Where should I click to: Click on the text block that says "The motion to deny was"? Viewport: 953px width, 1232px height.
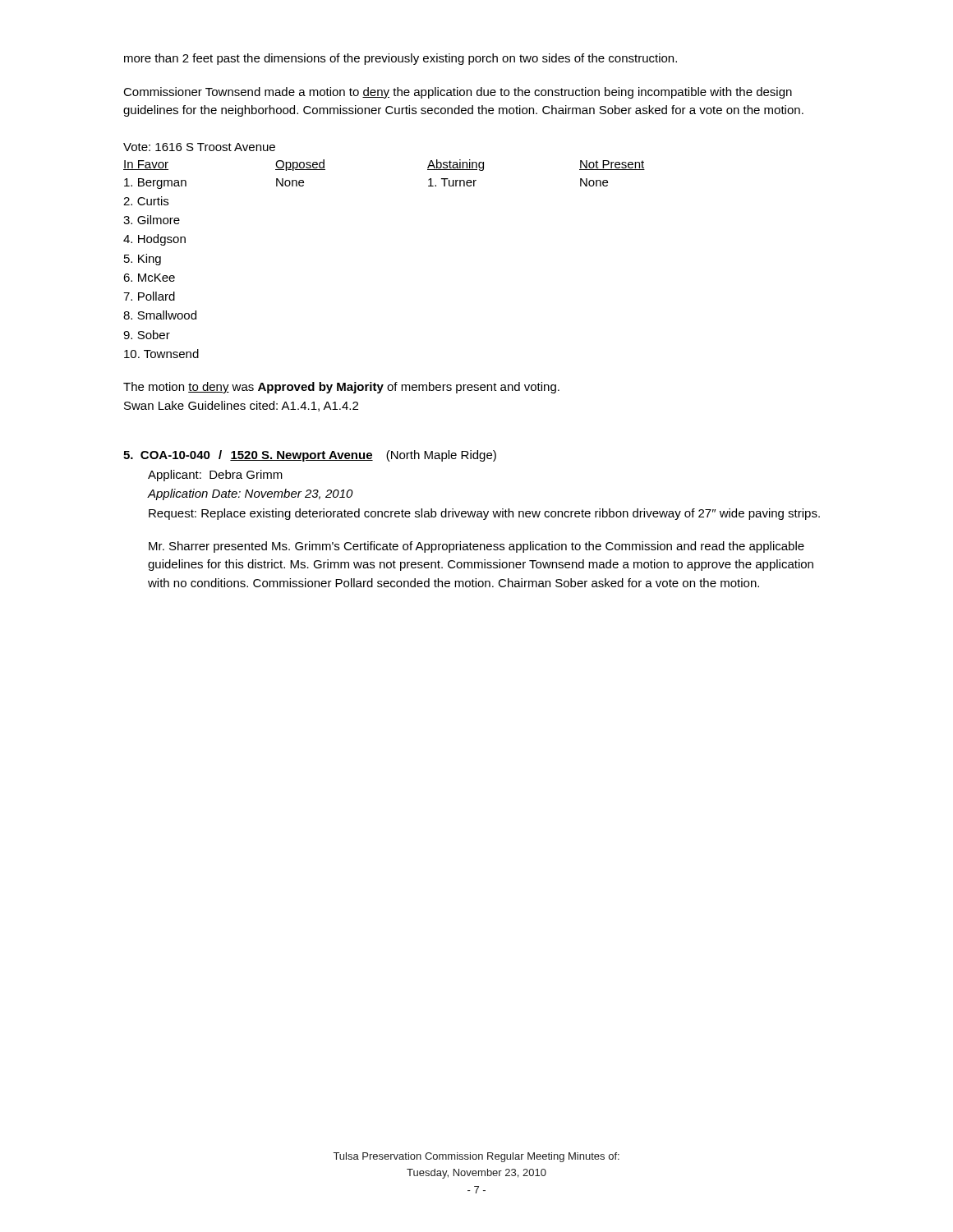[342, 396]
